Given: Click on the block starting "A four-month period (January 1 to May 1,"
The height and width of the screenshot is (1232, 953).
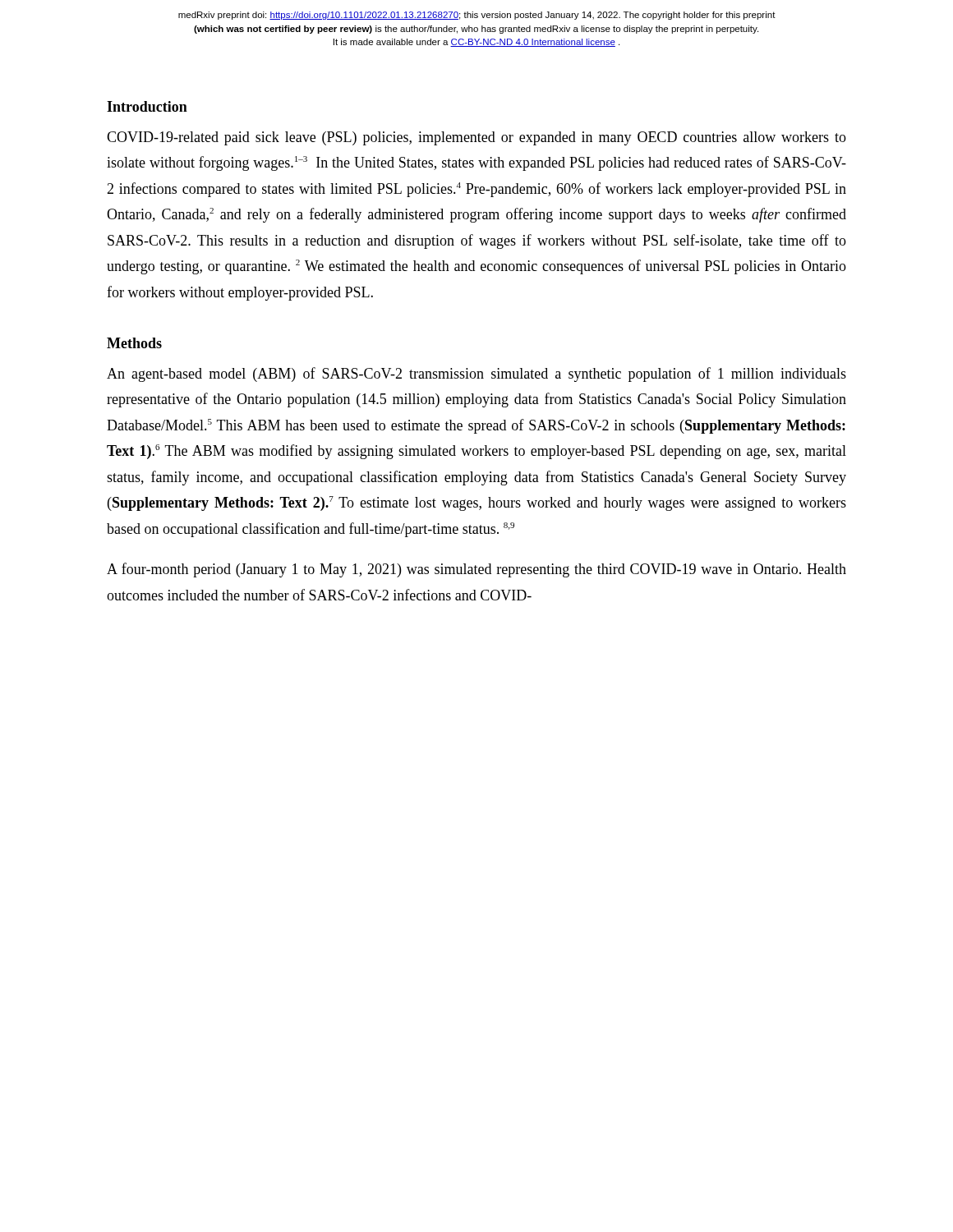Looking at the screenshot, I should pyautogui.click(x=476, y=582).
